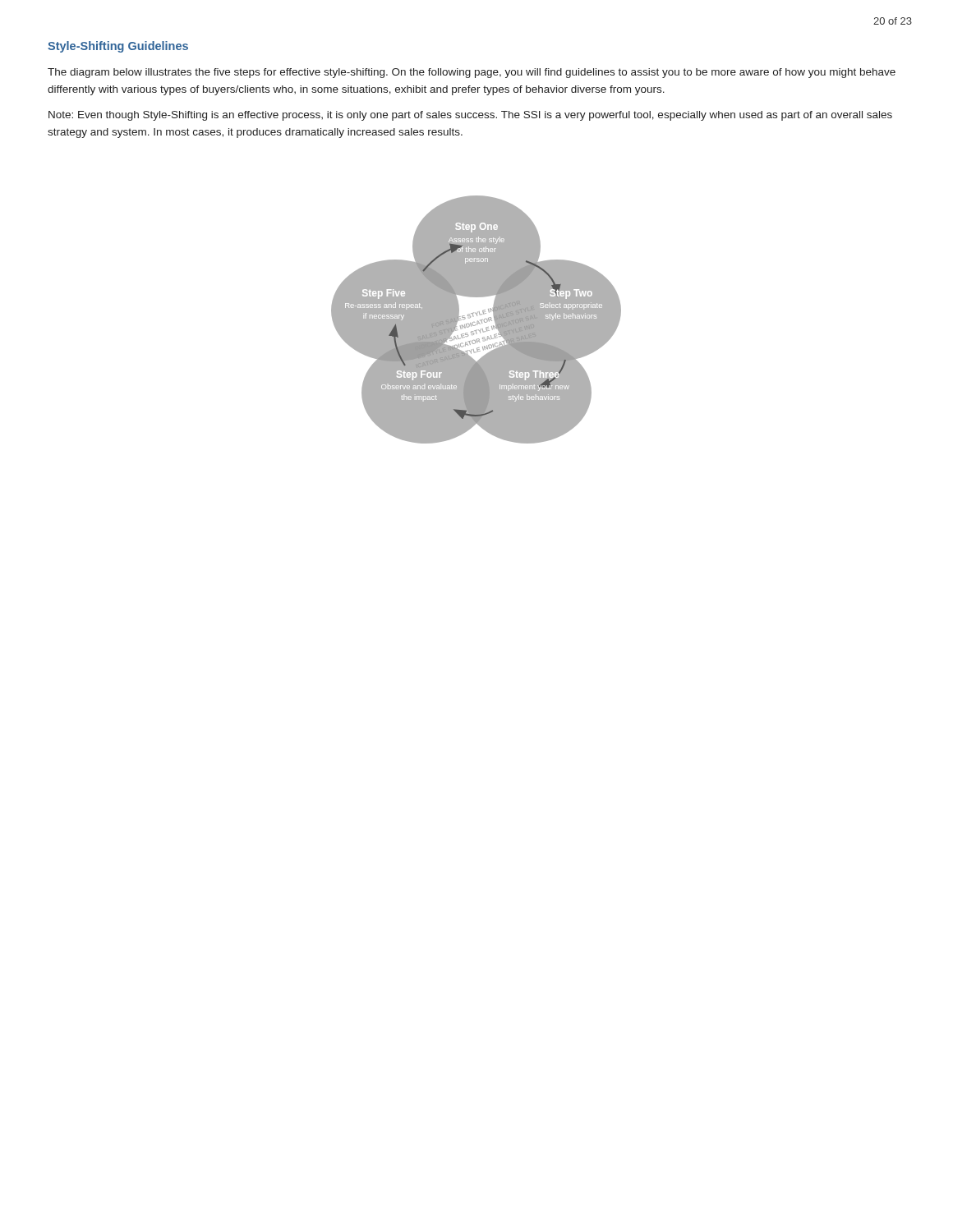Locate the text block with the text "The diagram below illustrates the"
This screenshot has width=953, height=1232.
472,80
